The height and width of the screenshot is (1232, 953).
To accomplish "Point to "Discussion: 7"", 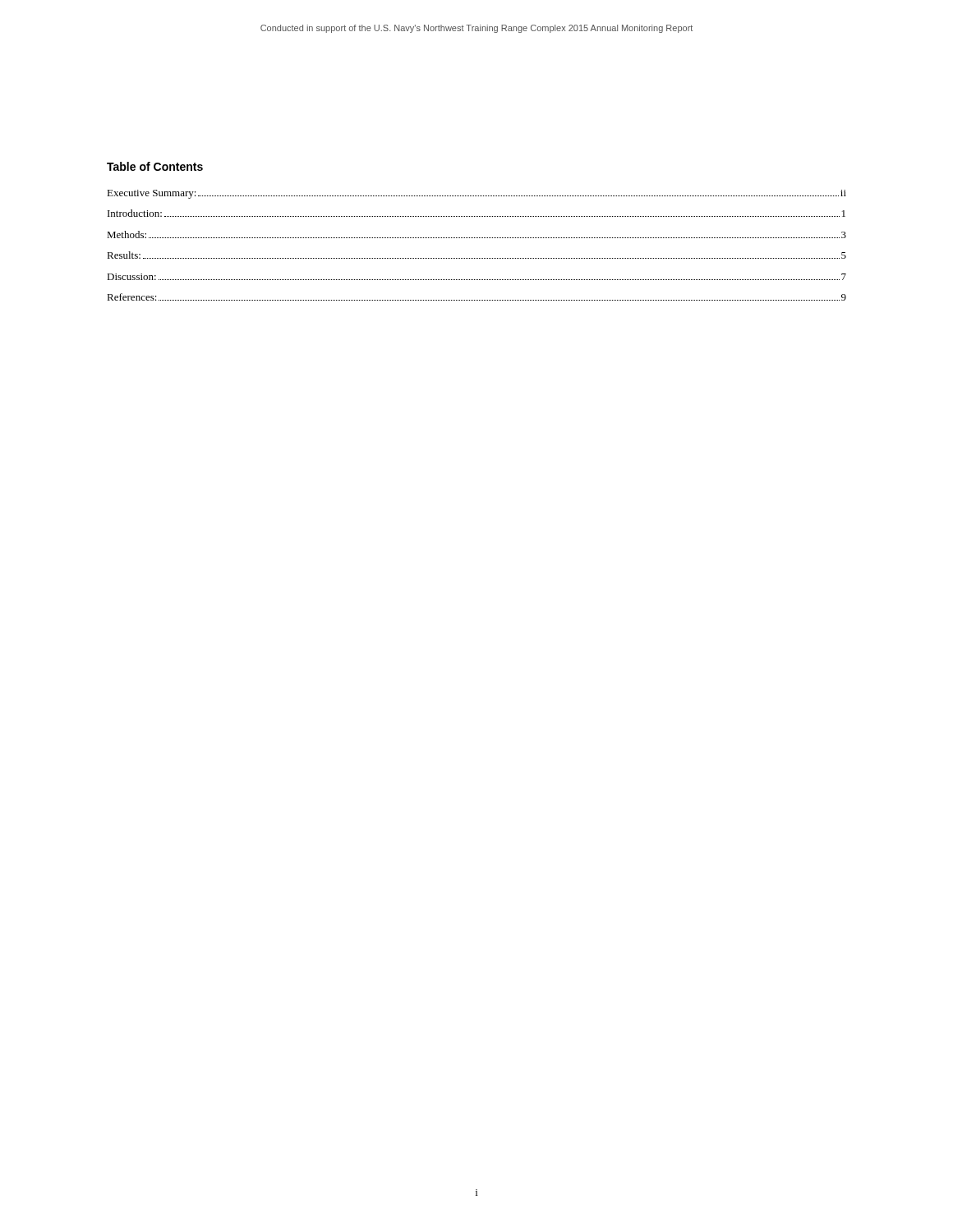I will (x=476, y=276).
